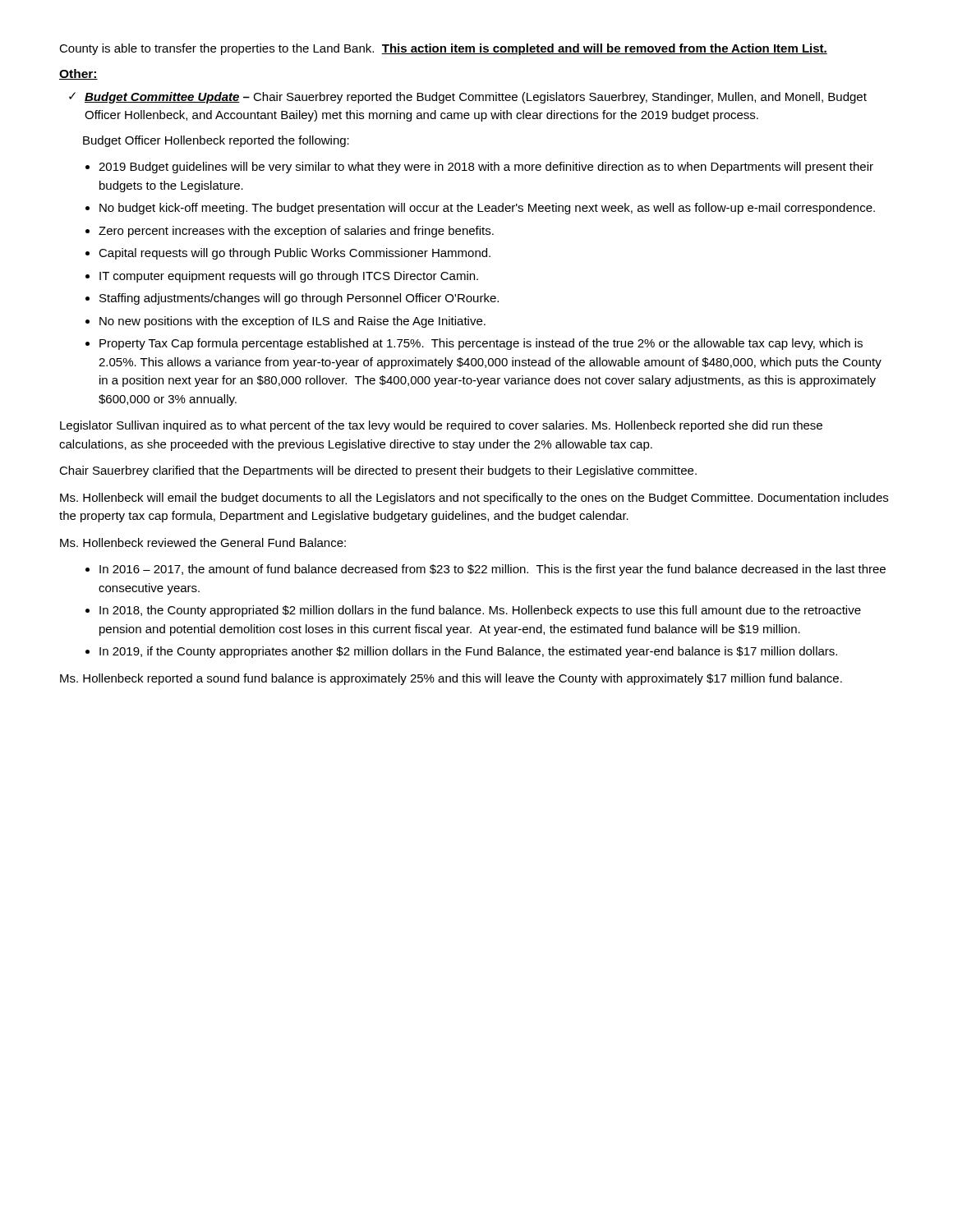Click on the region starting "✓ Budget Committee Update – Chair Sauerbrey reported"

coord(481,106)
